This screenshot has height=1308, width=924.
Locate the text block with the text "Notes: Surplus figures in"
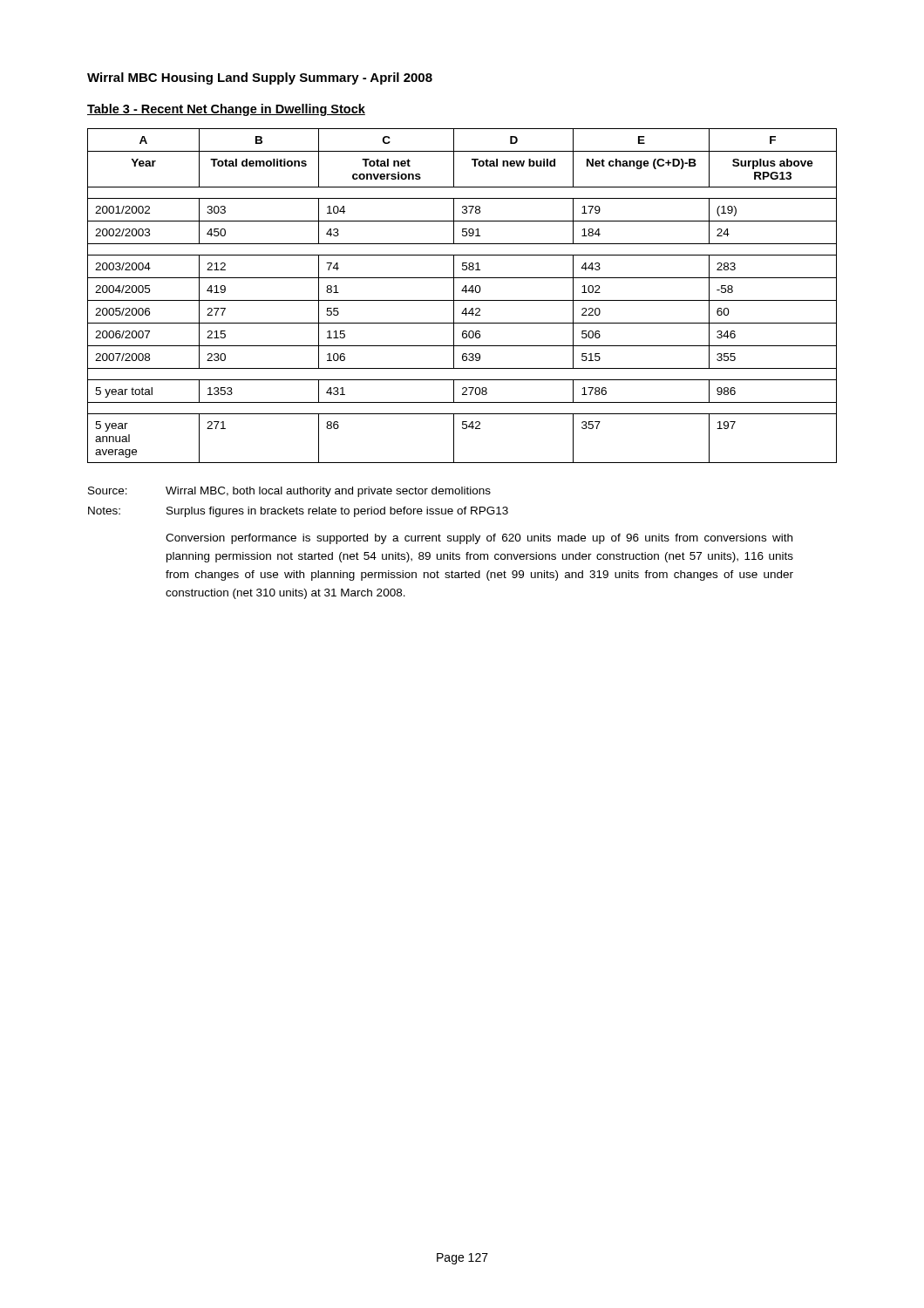[462, 511]
